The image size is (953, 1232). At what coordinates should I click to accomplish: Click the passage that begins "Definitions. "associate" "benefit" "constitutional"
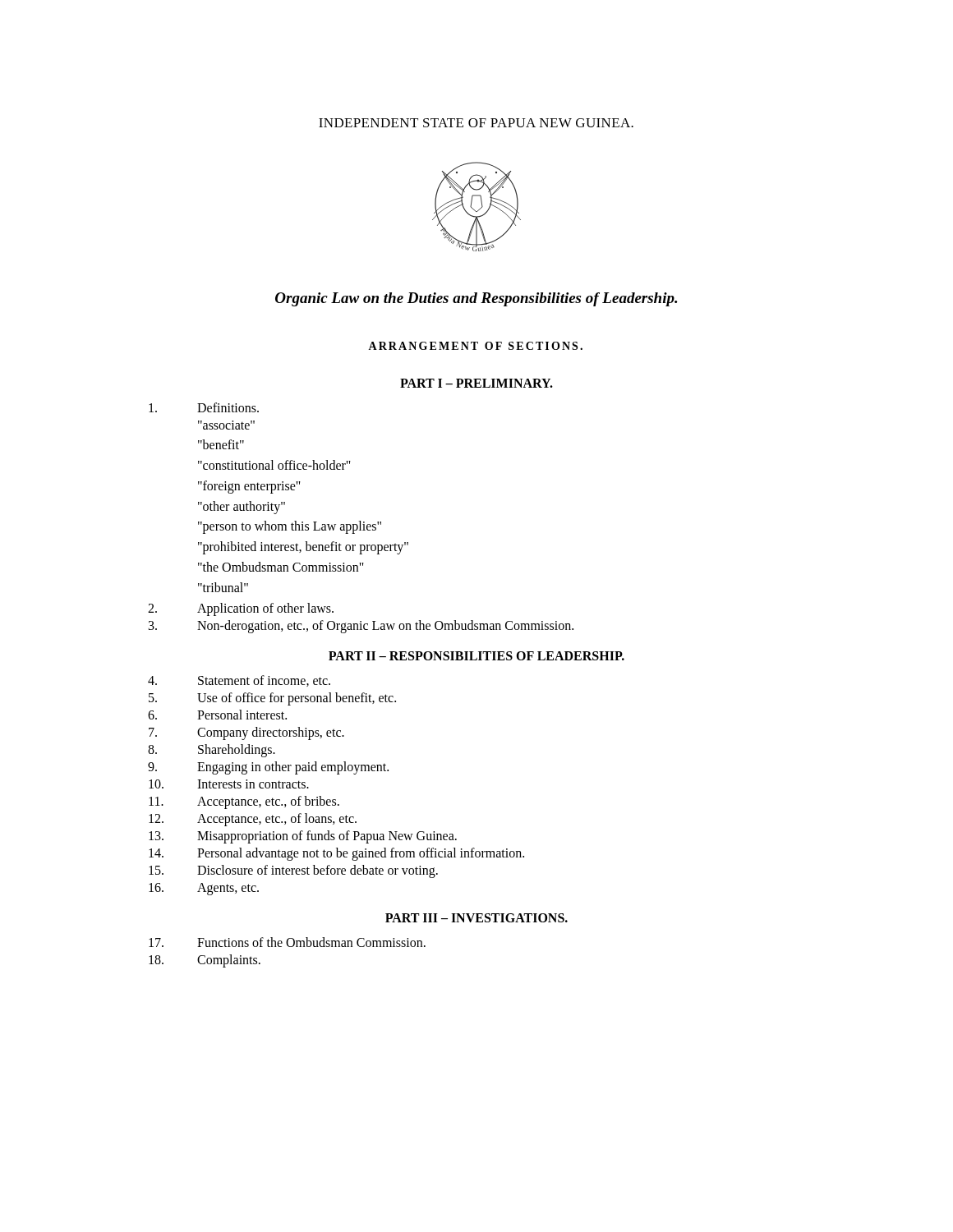(204, 407)
